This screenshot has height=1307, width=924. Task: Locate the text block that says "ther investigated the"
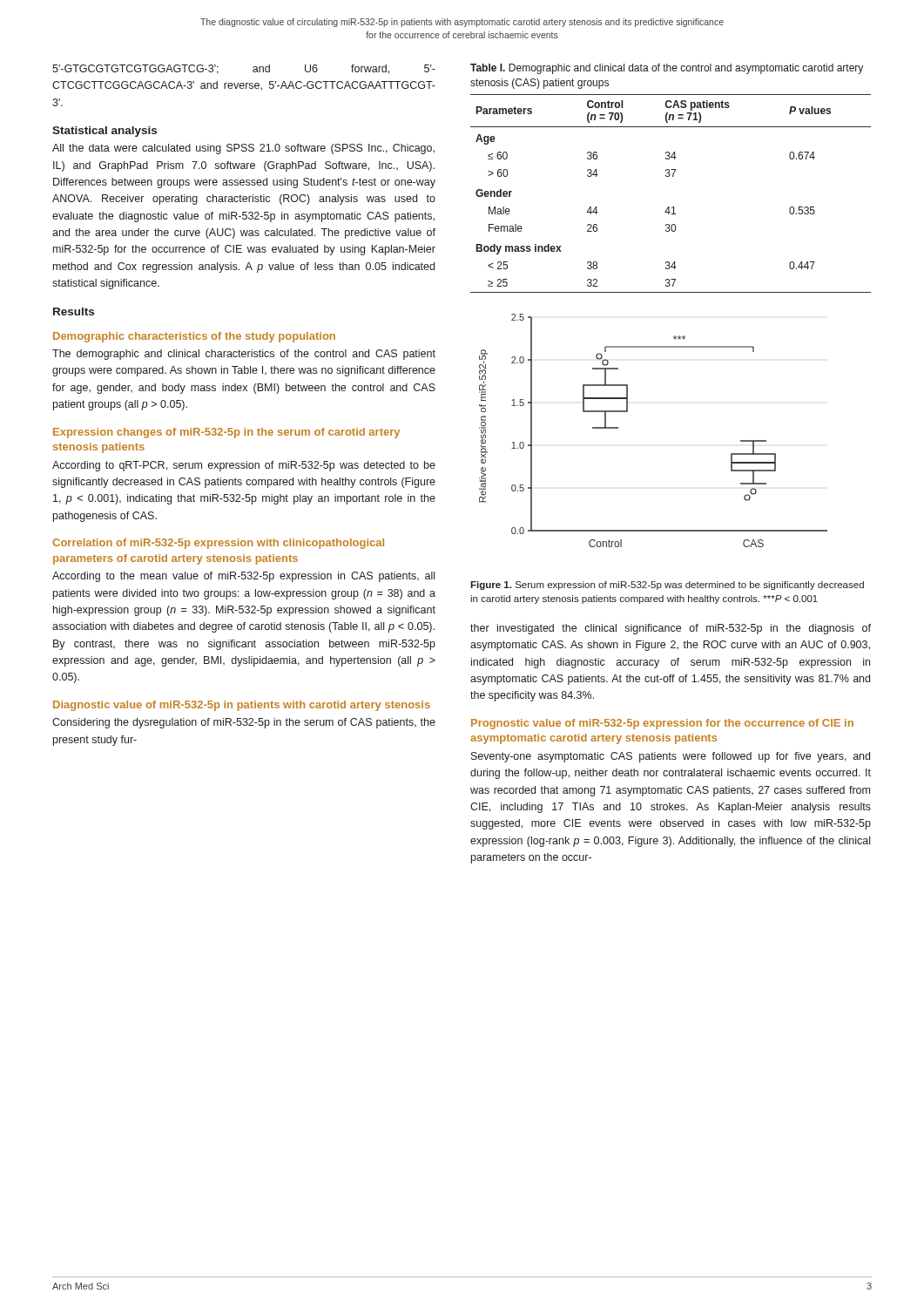(x=671, y=662)
